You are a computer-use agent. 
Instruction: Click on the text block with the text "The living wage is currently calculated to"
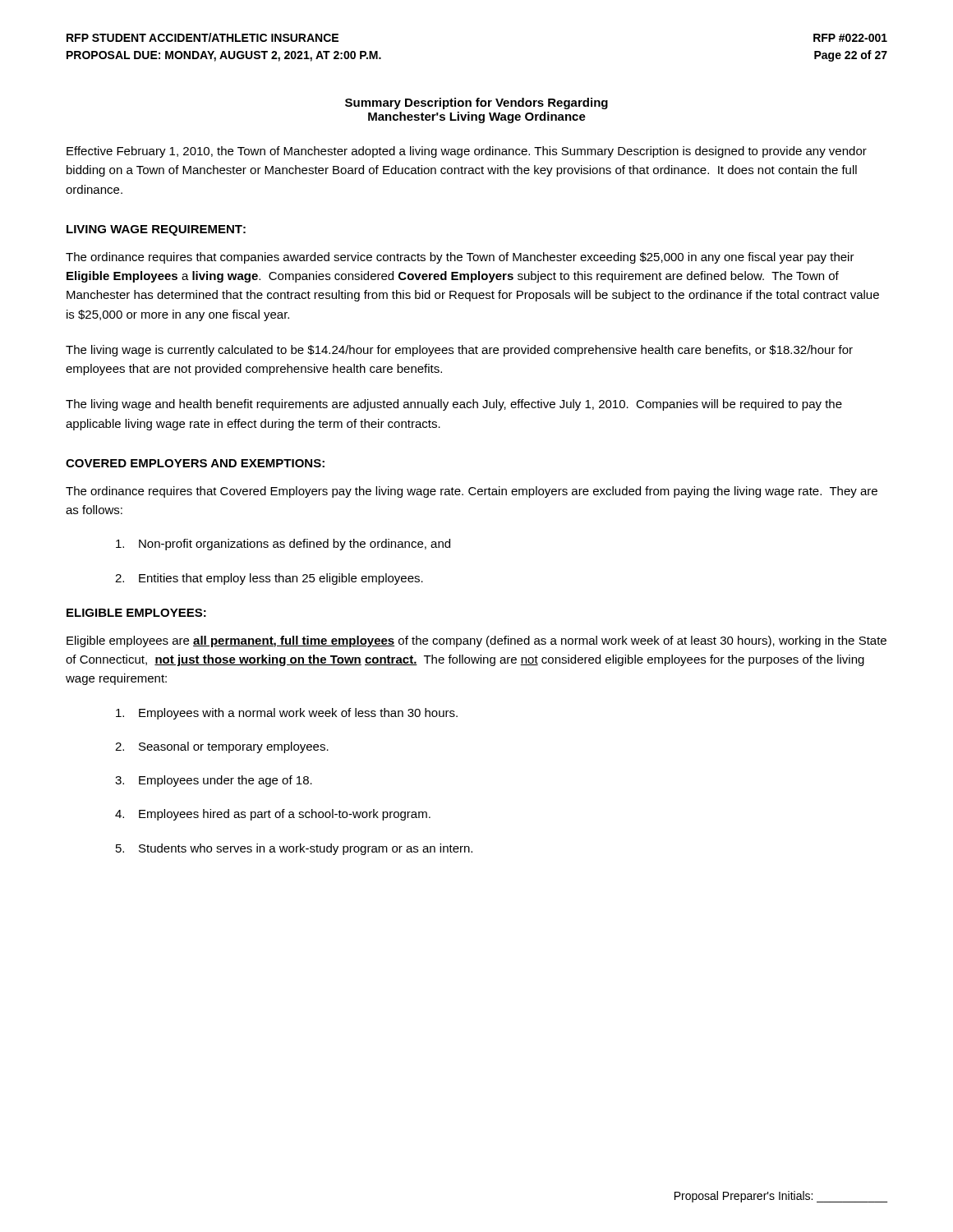[459, 359]
